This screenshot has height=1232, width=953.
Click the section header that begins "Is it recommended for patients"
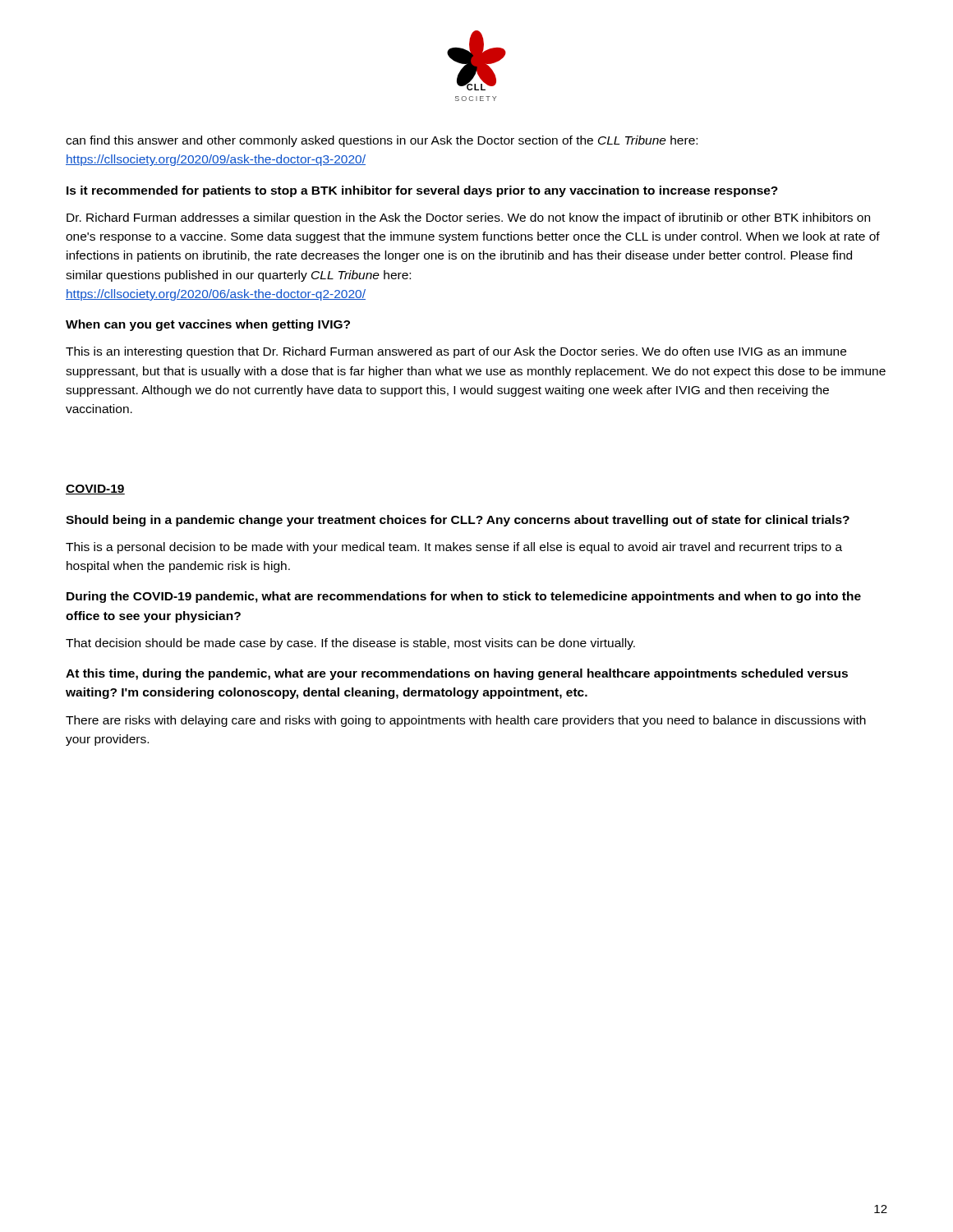(x=422, y=190)
